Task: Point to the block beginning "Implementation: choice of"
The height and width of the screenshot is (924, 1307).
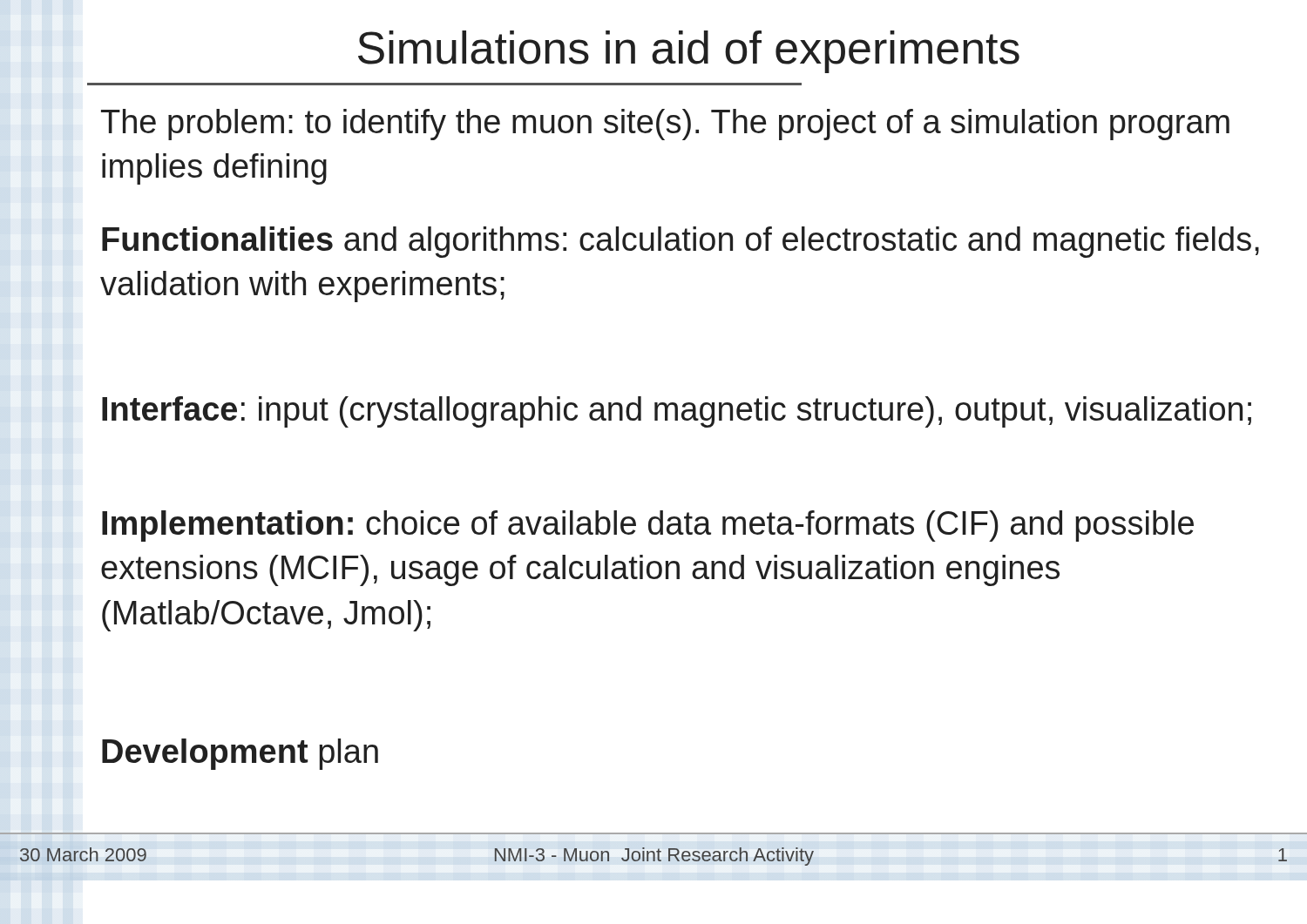Action: pos(648,568)
